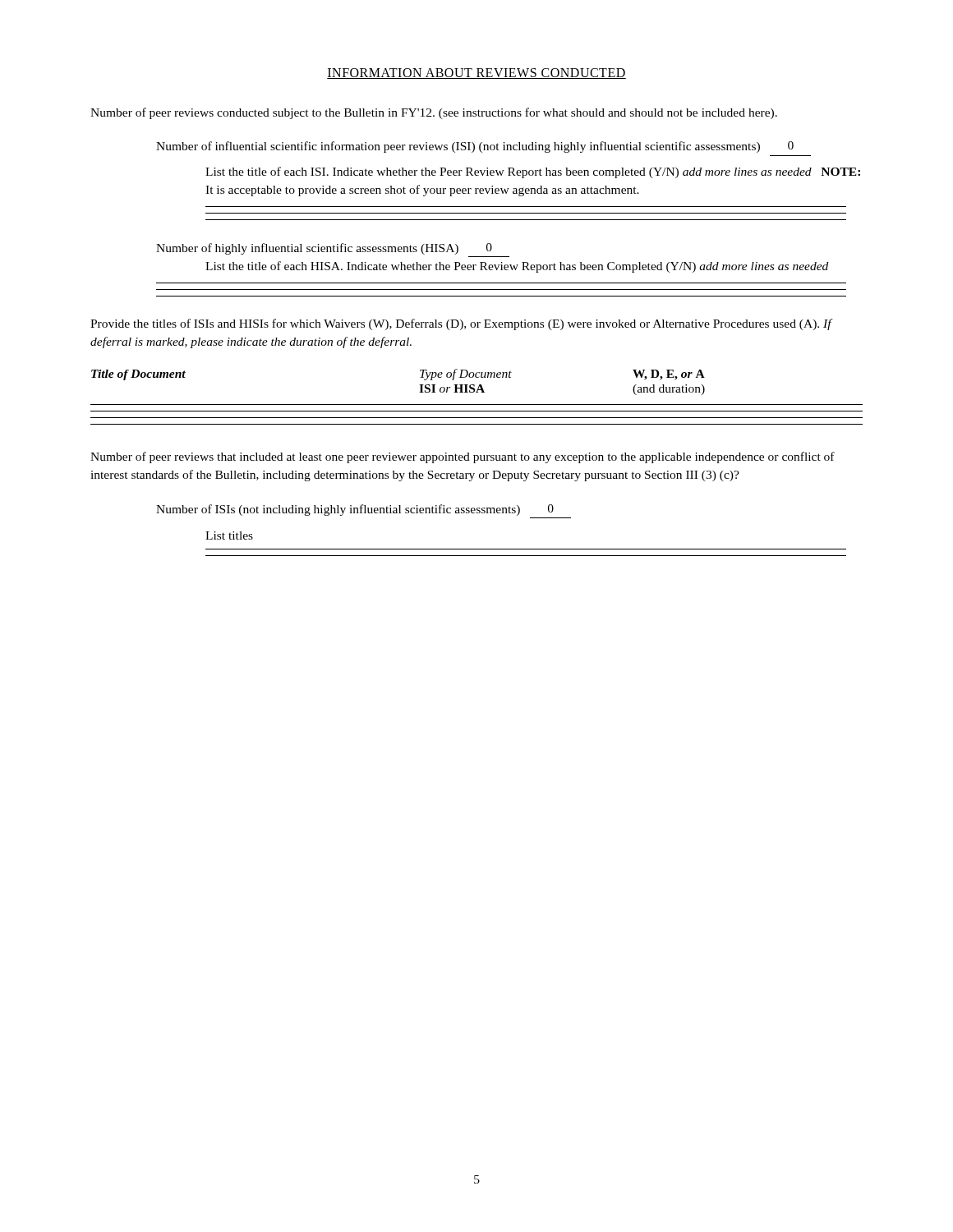Click on the text block that reads "Number of influential scientific information"

[484, 146]
